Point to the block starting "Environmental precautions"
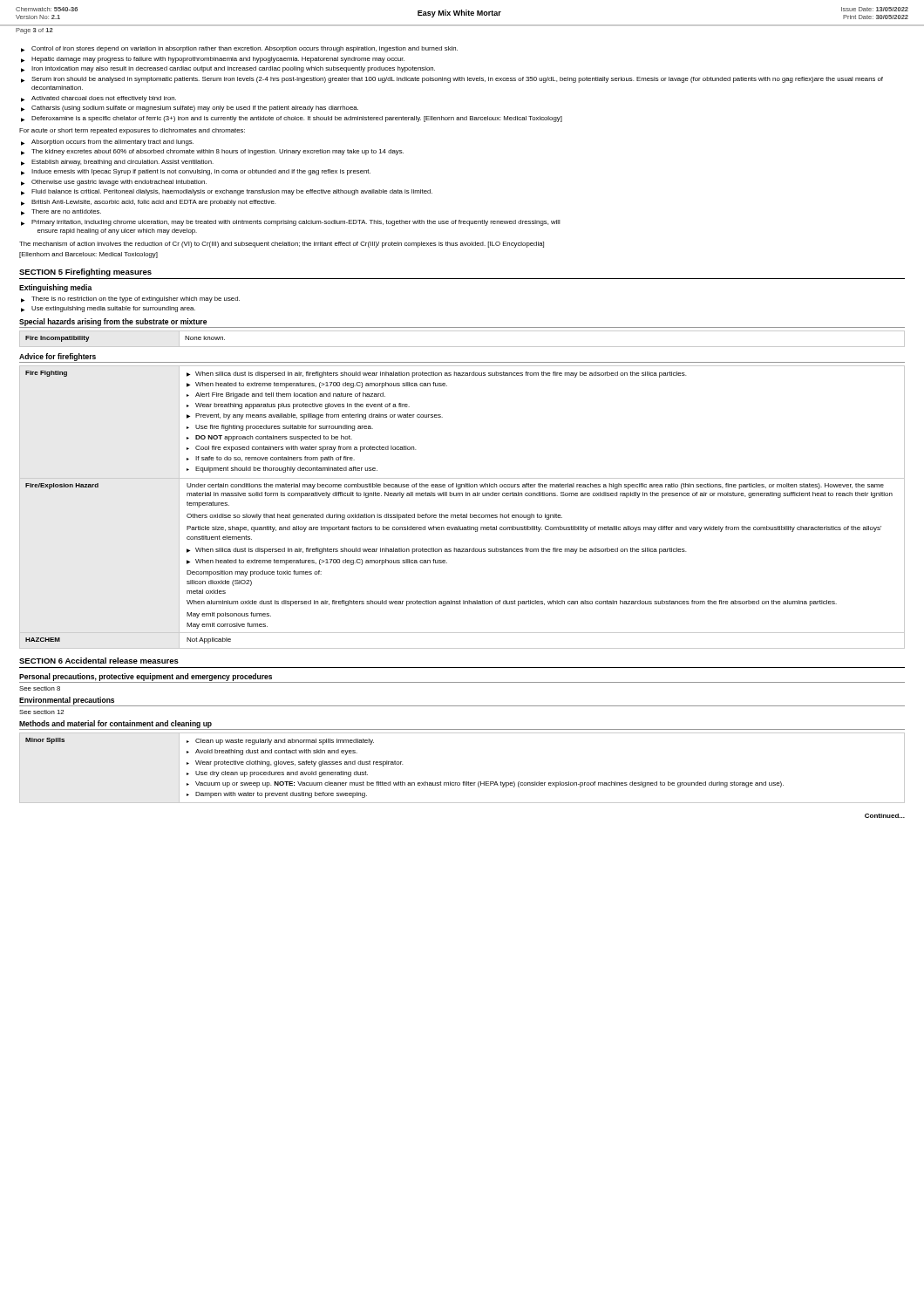The height and width of the screenshot is (1308, 924). pos(67,700)
